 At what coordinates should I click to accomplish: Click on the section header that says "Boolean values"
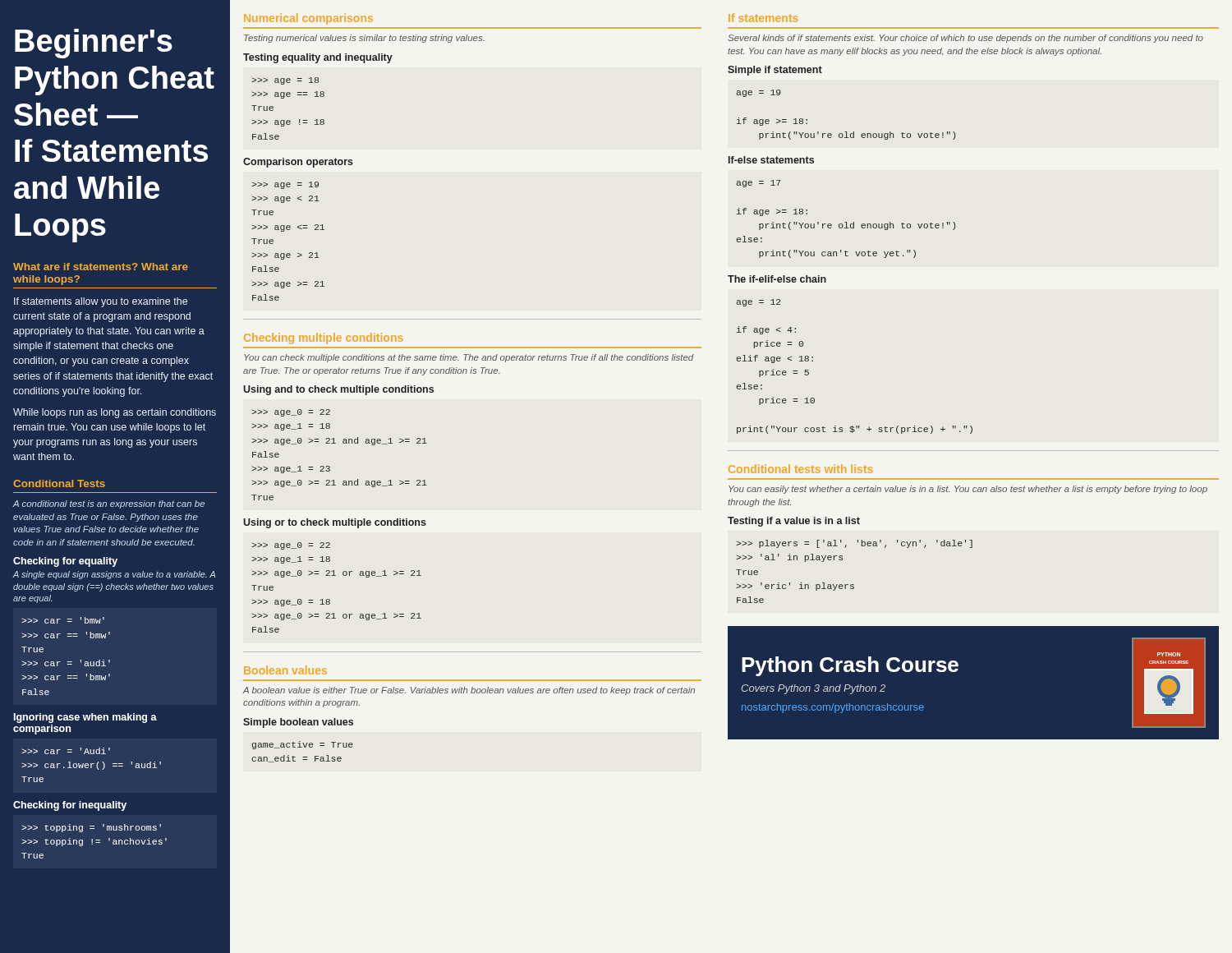[x=285, y=670]
